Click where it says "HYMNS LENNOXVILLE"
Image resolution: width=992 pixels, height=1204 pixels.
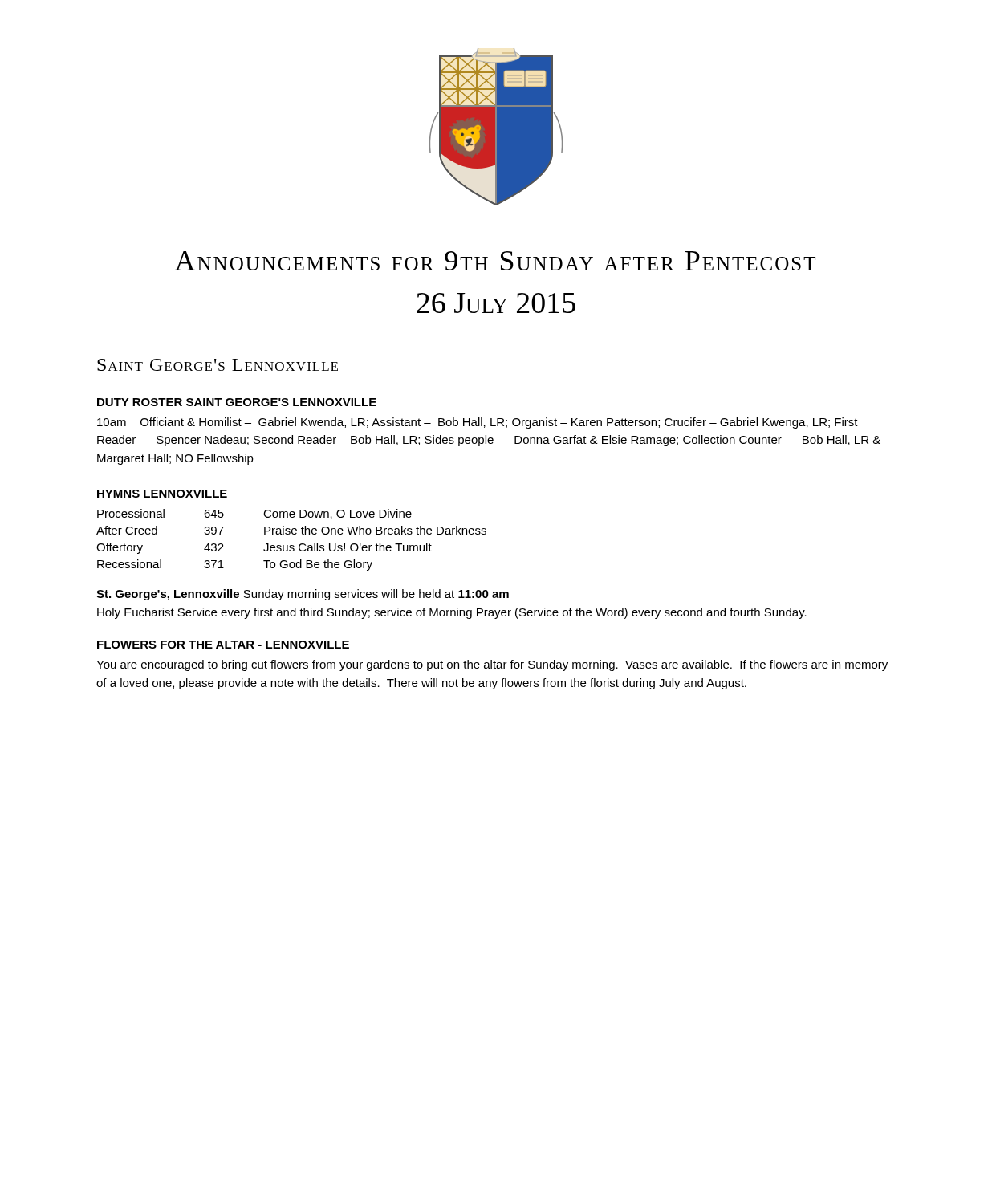162,493
